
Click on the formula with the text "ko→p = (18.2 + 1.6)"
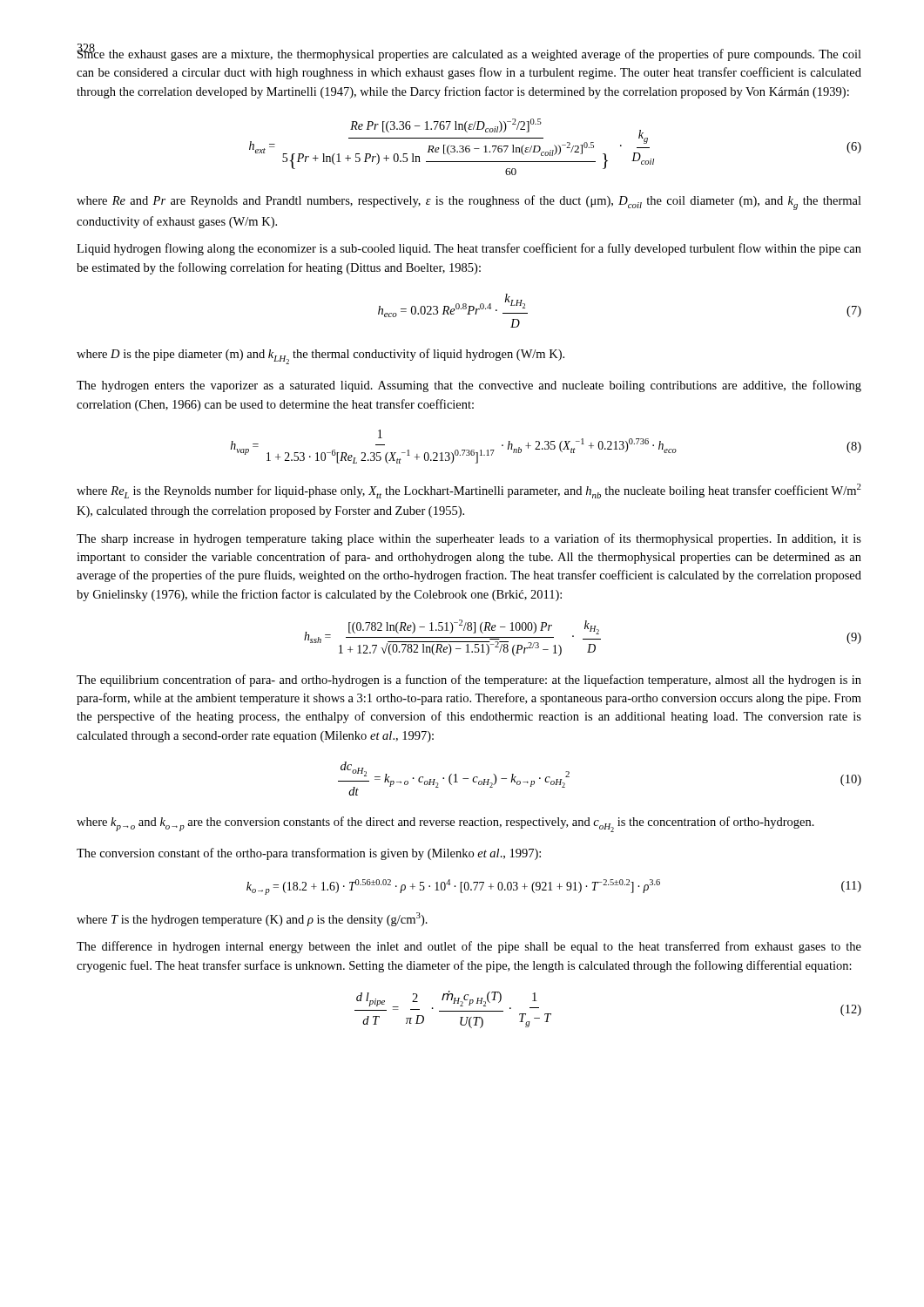469,886
